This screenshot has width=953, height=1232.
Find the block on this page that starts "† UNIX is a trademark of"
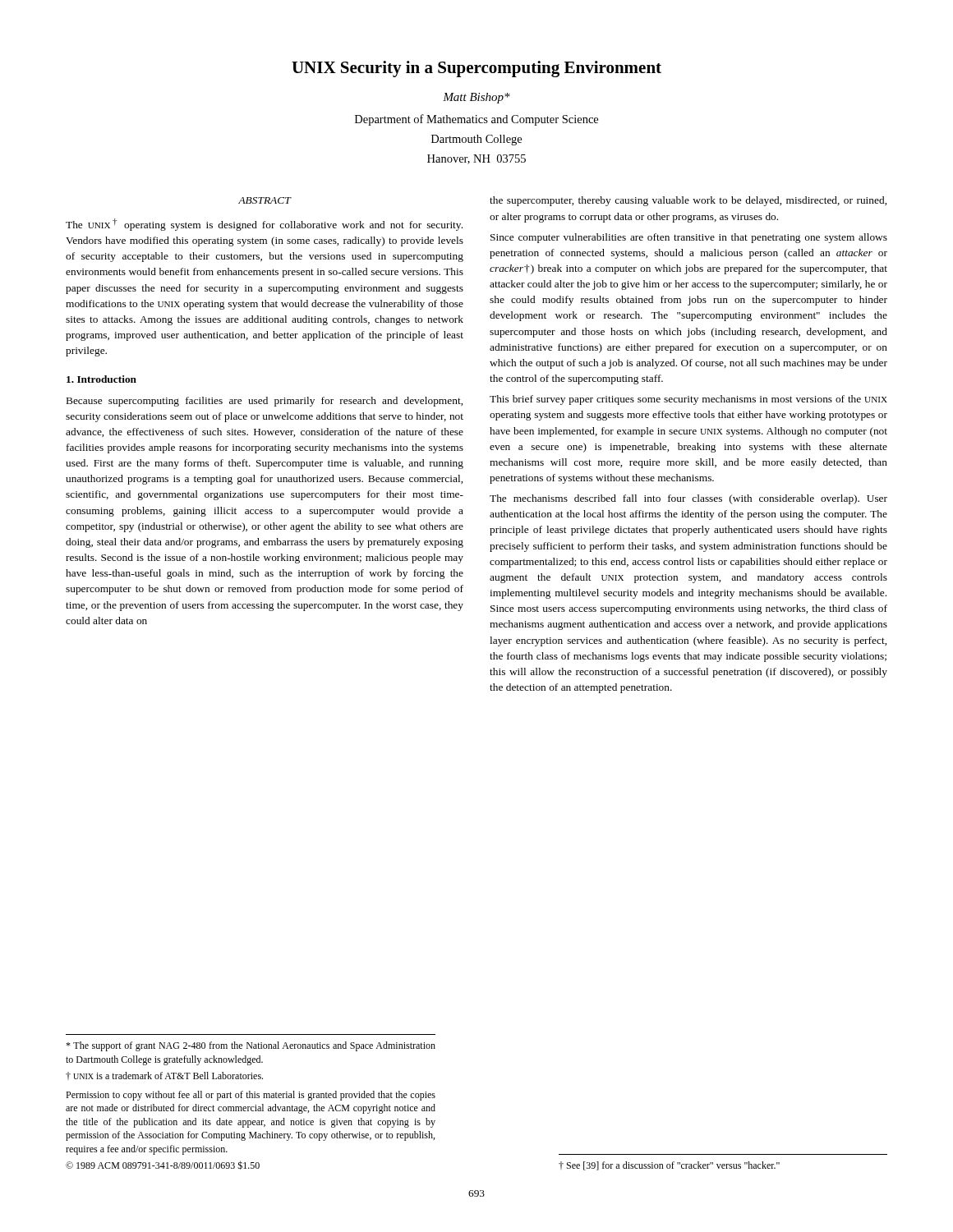165,1076
